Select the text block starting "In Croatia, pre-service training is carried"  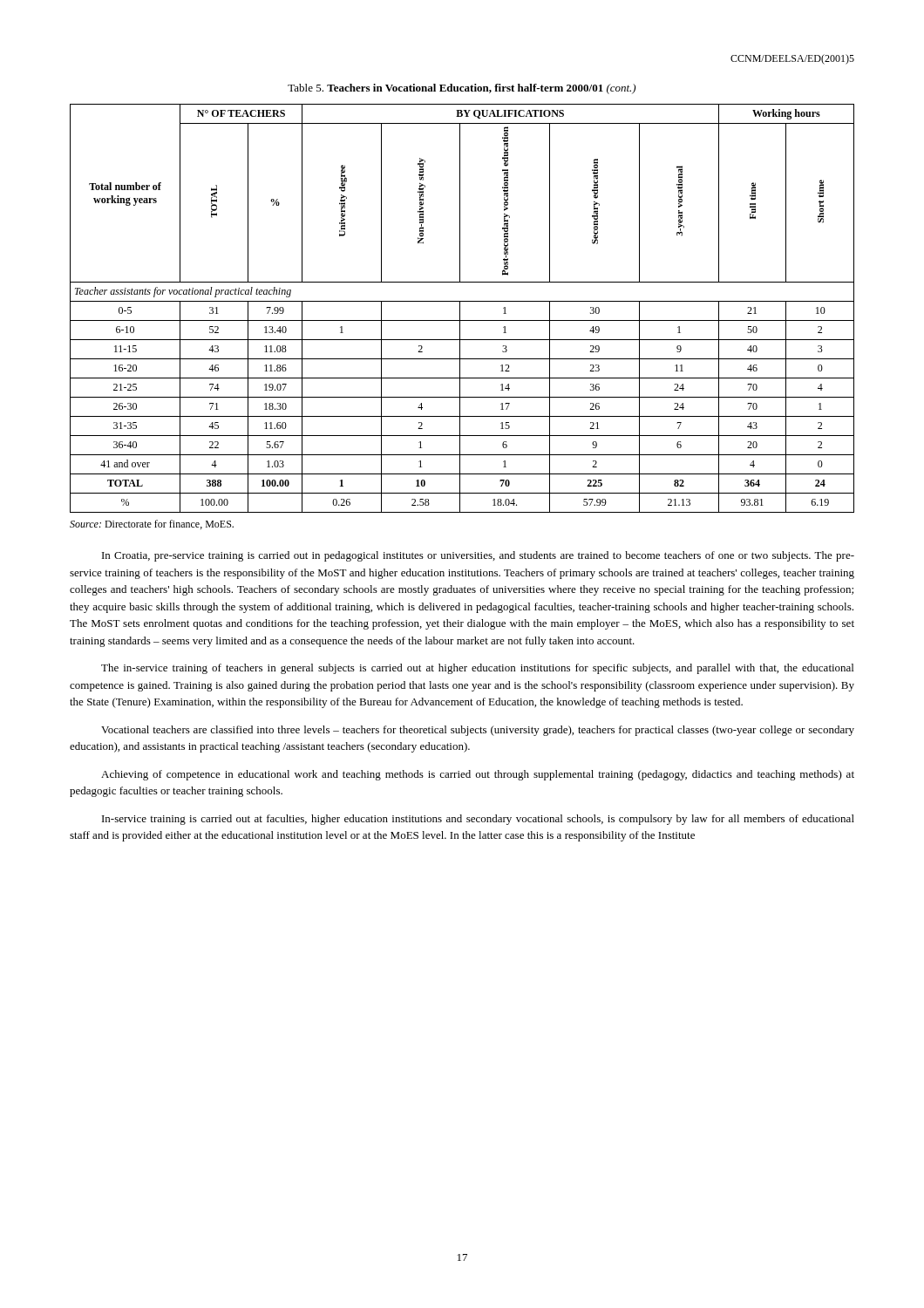pos(462,598)
